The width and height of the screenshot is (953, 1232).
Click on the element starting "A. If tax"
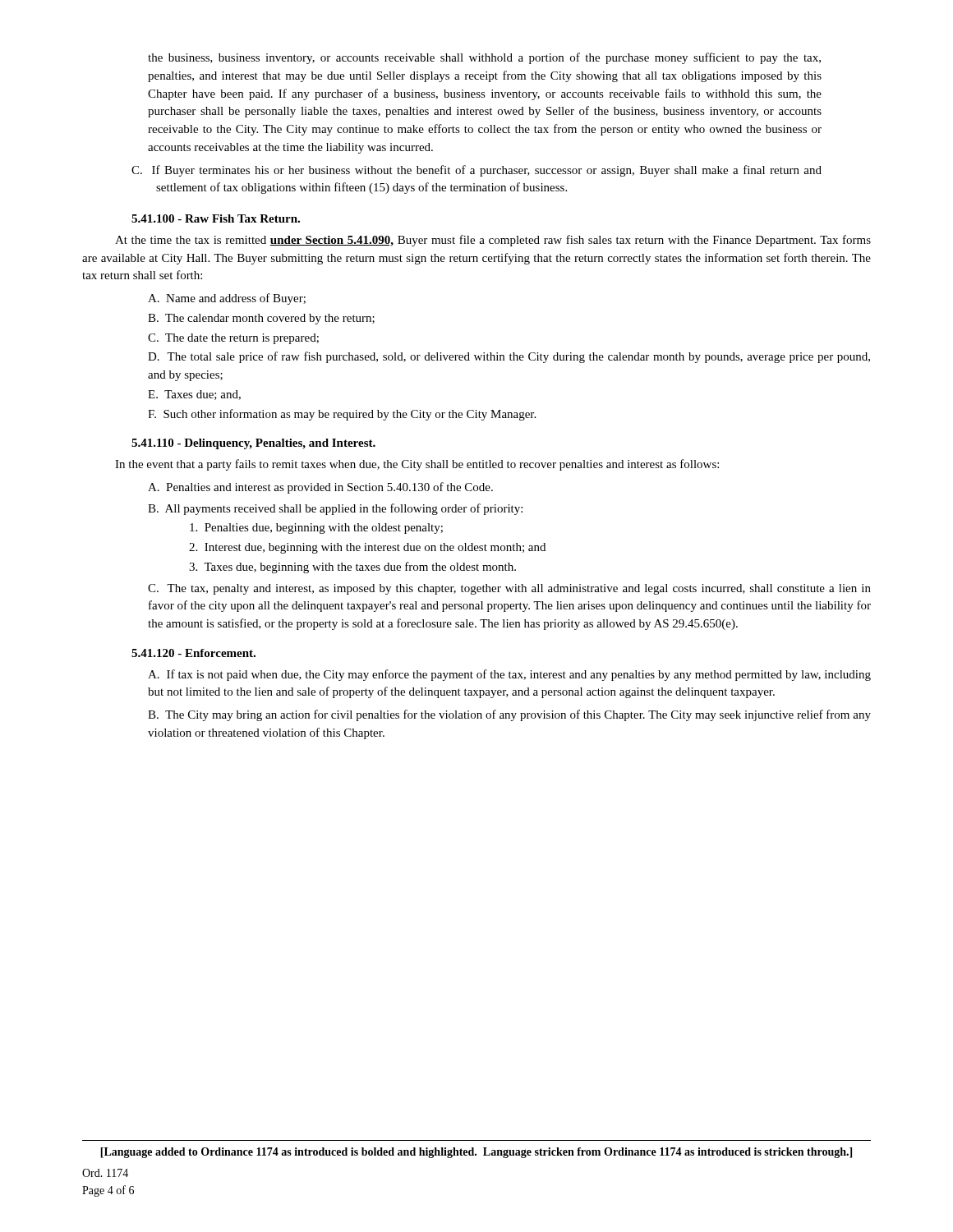509,684
